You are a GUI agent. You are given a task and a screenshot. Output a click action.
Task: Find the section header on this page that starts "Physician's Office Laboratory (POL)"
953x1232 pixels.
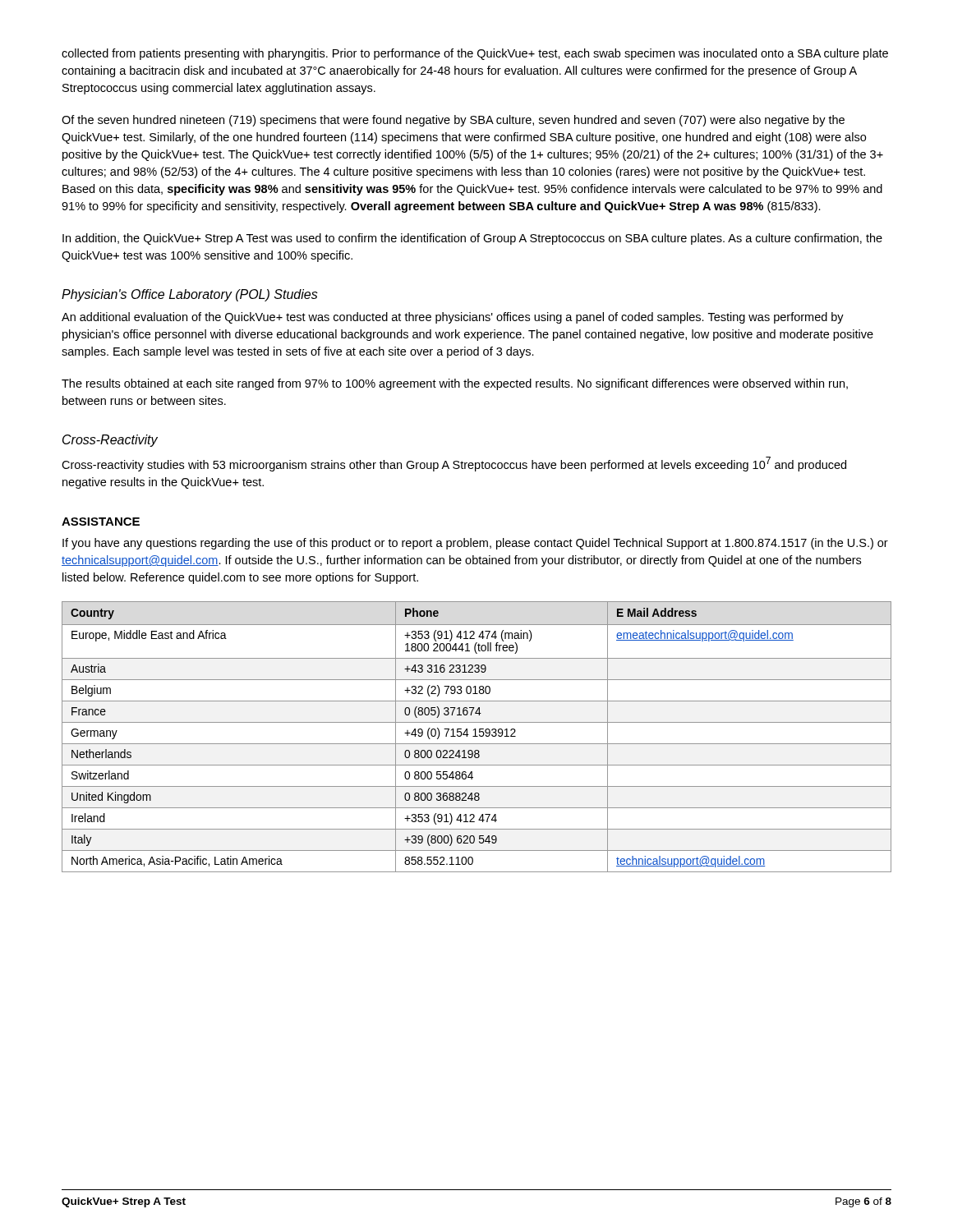point(190,295)
